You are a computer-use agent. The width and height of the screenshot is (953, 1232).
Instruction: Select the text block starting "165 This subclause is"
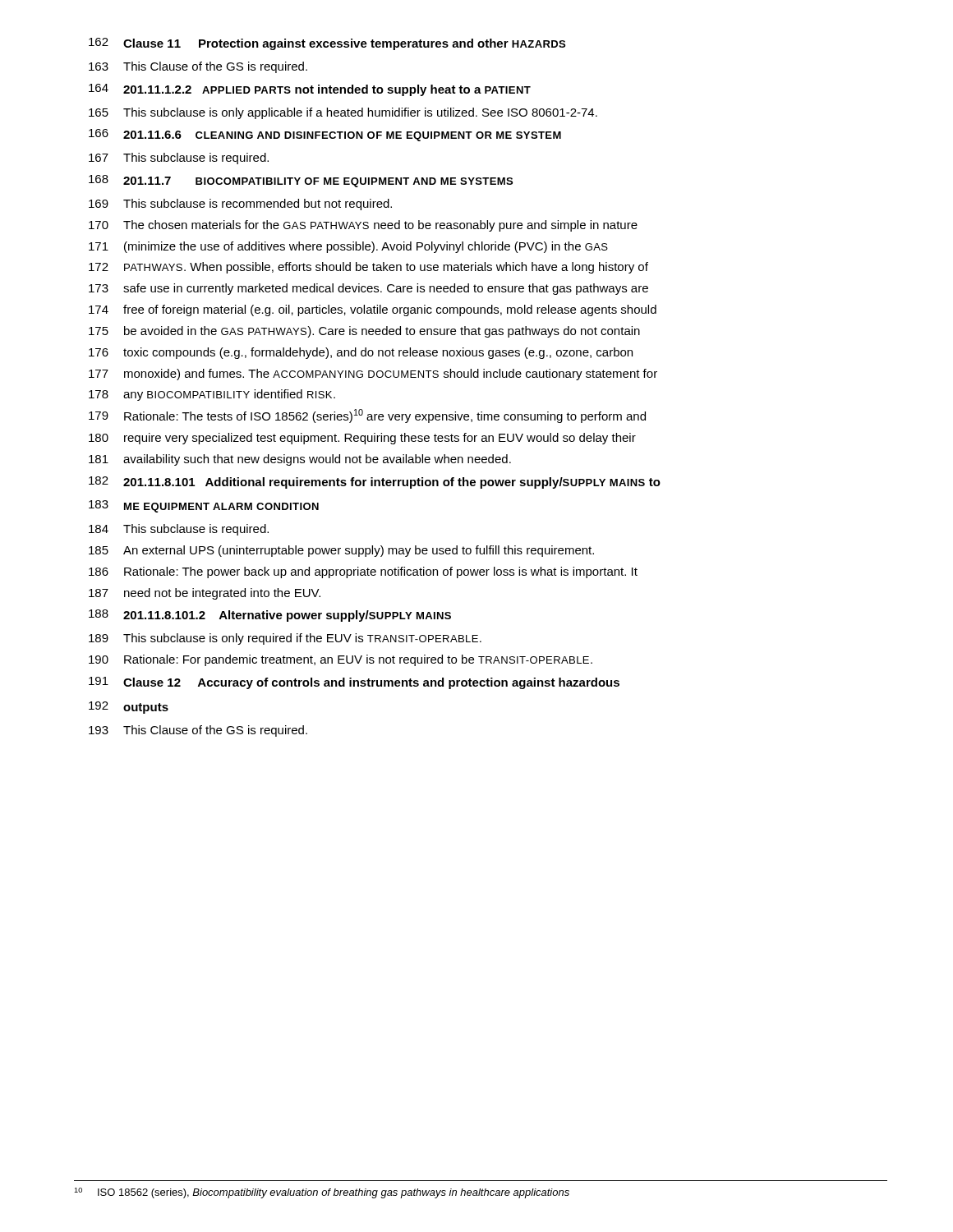coord(481,112)
